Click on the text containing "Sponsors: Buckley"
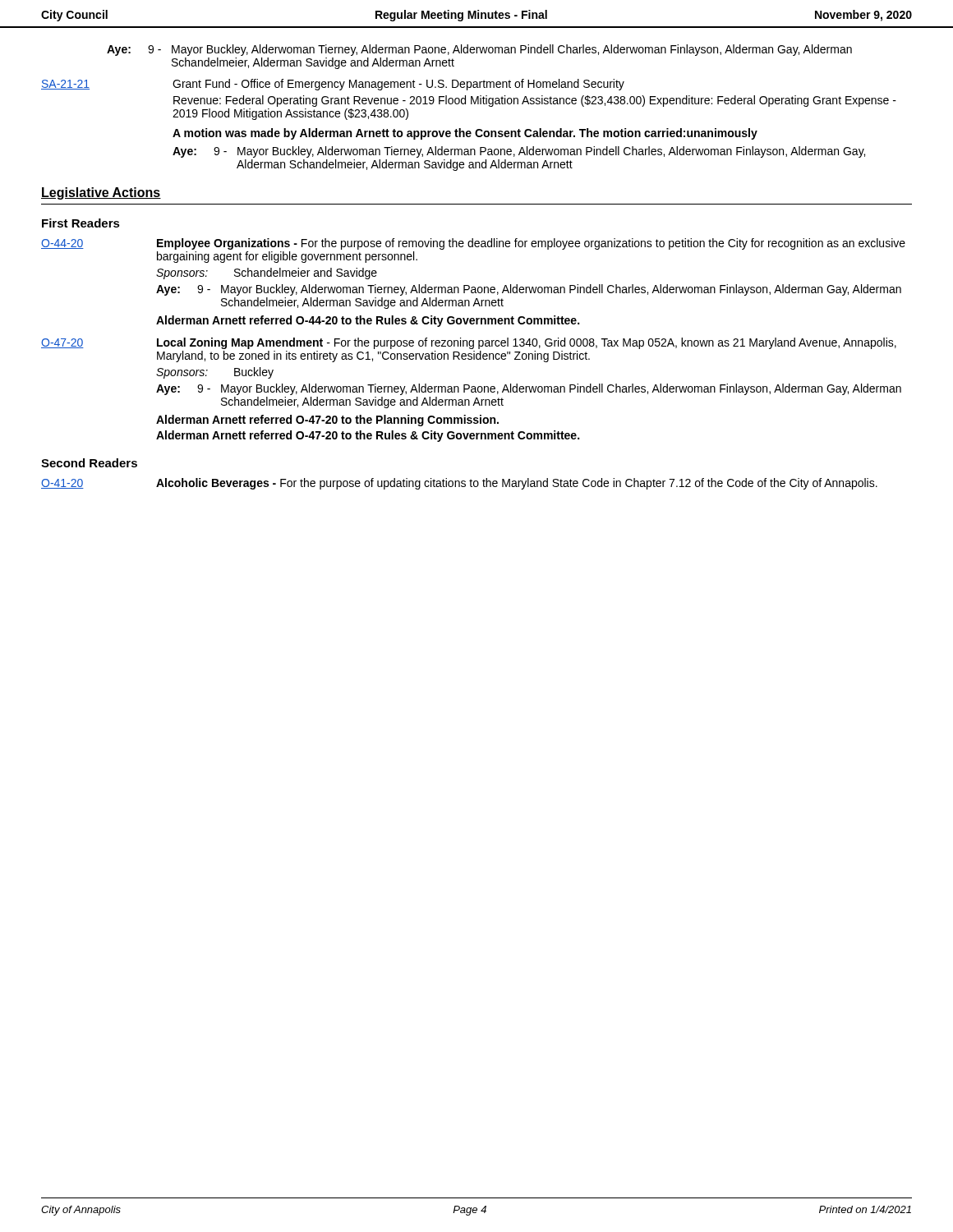 (x=215, y=372)
